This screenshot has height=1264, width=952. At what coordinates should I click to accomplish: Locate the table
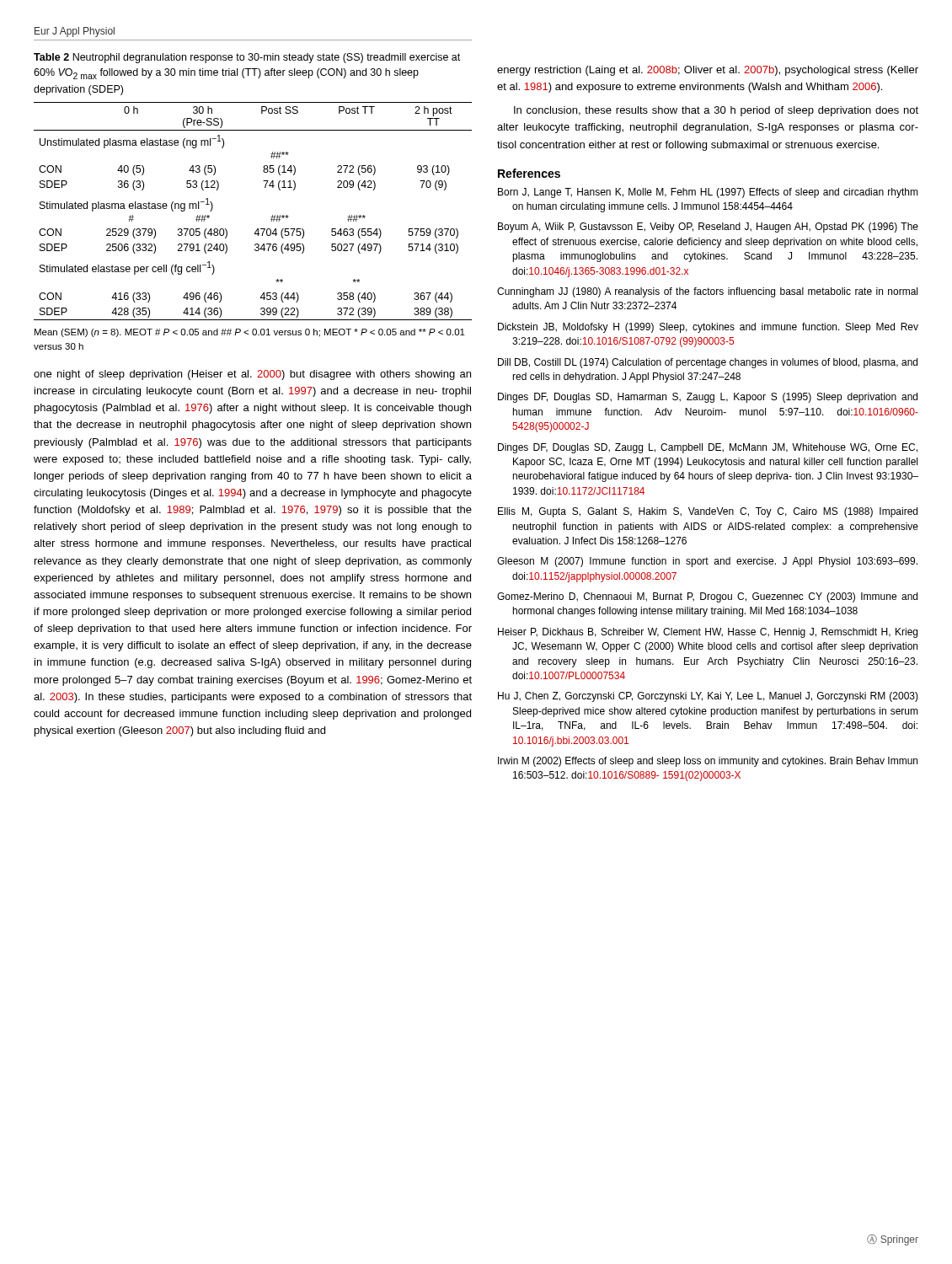253,211
